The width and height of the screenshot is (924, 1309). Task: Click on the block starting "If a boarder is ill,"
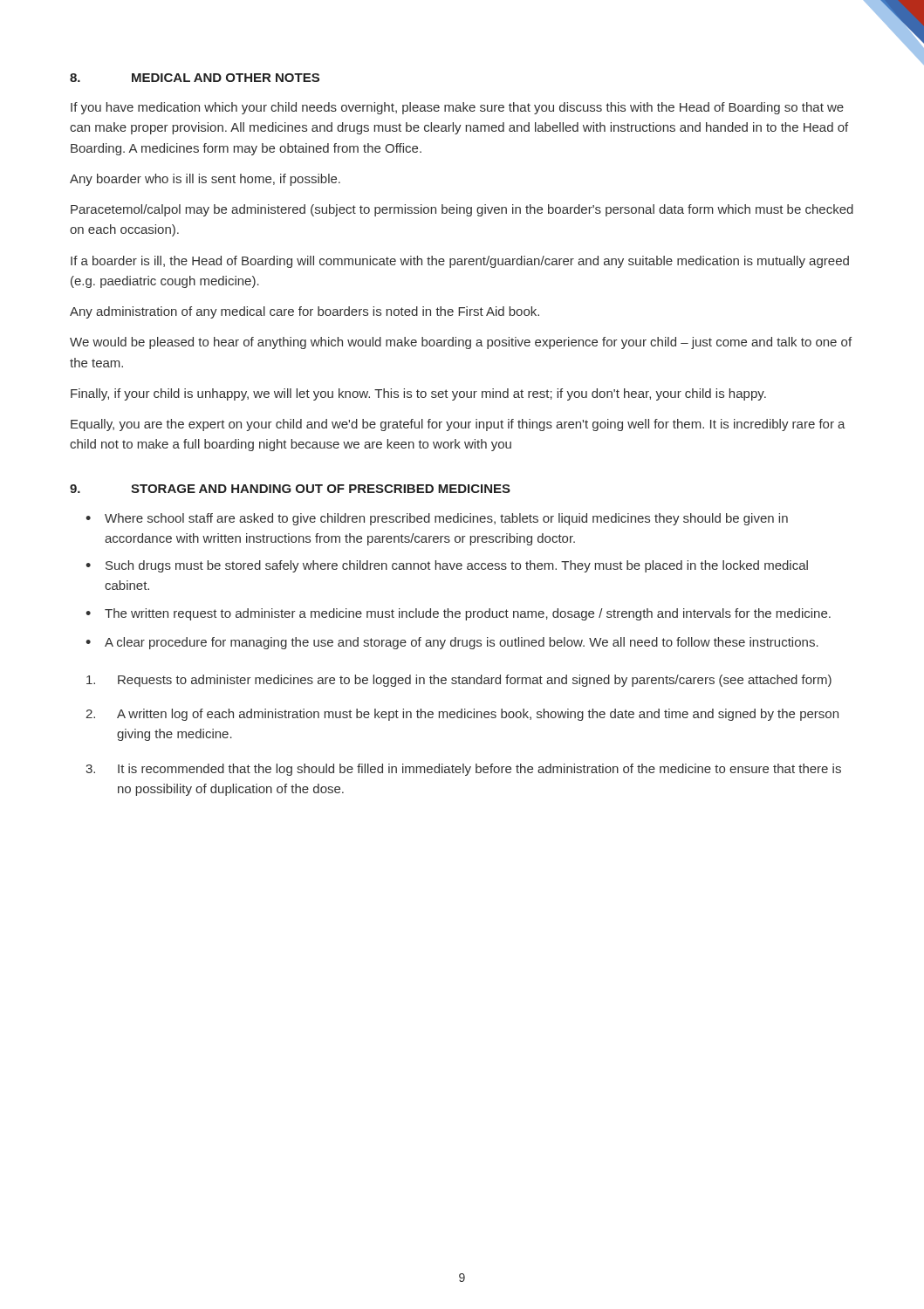click(x=460, y=270)
